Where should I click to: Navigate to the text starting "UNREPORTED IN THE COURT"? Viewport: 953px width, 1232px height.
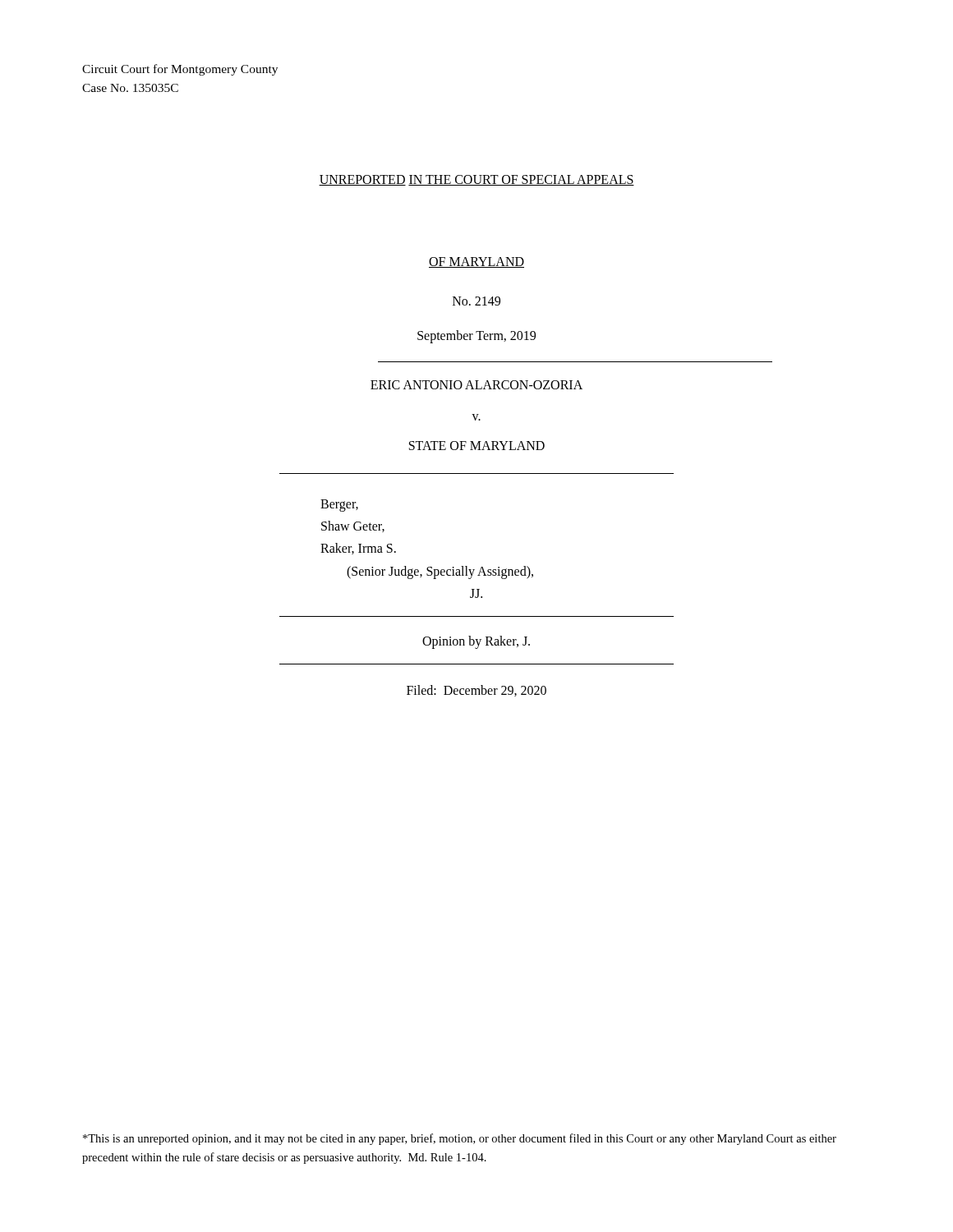(476, 179)
